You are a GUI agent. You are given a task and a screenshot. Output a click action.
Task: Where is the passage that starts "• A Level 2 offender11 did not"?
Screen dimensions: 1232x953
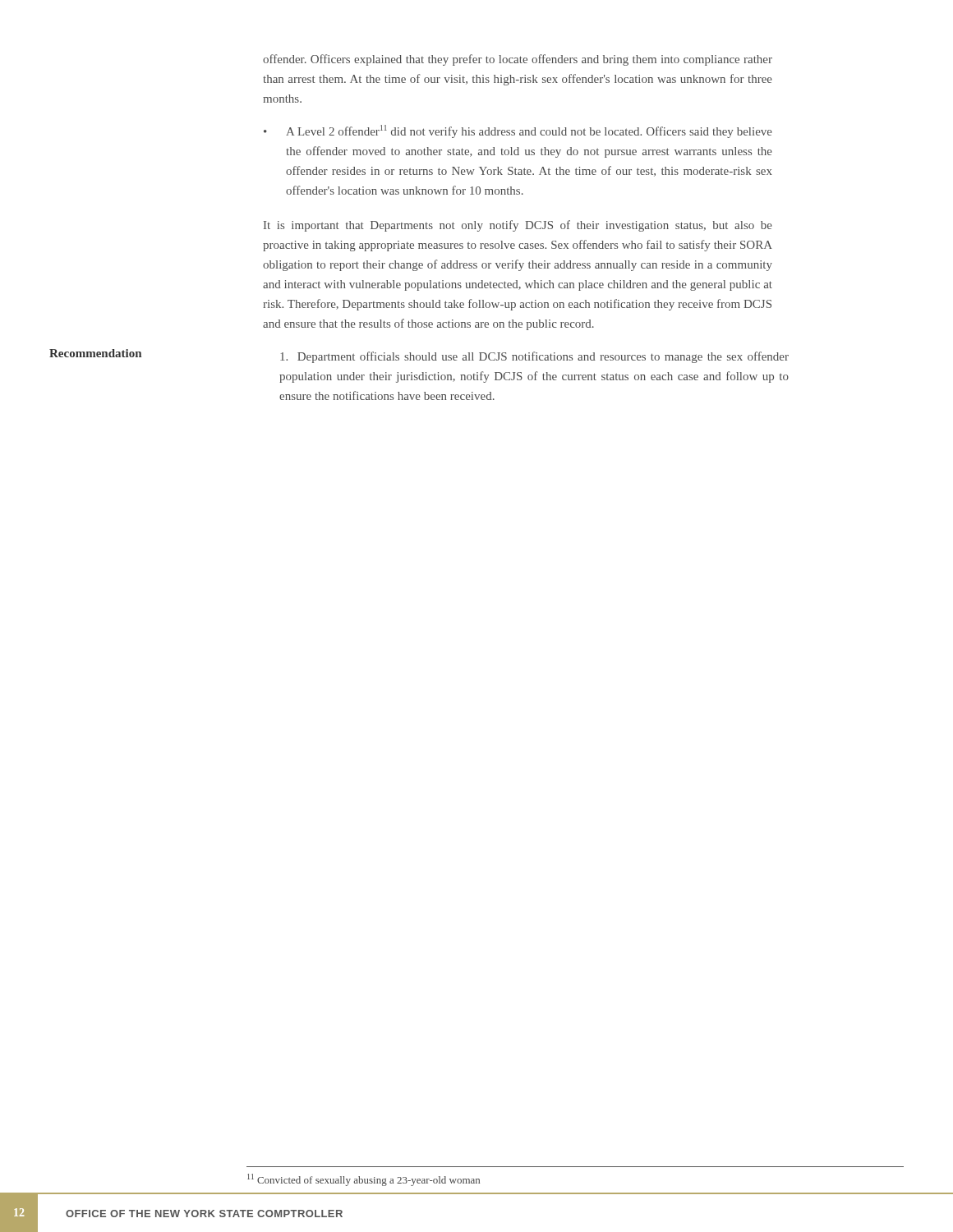pyautogui.click(x=518, y=161)
